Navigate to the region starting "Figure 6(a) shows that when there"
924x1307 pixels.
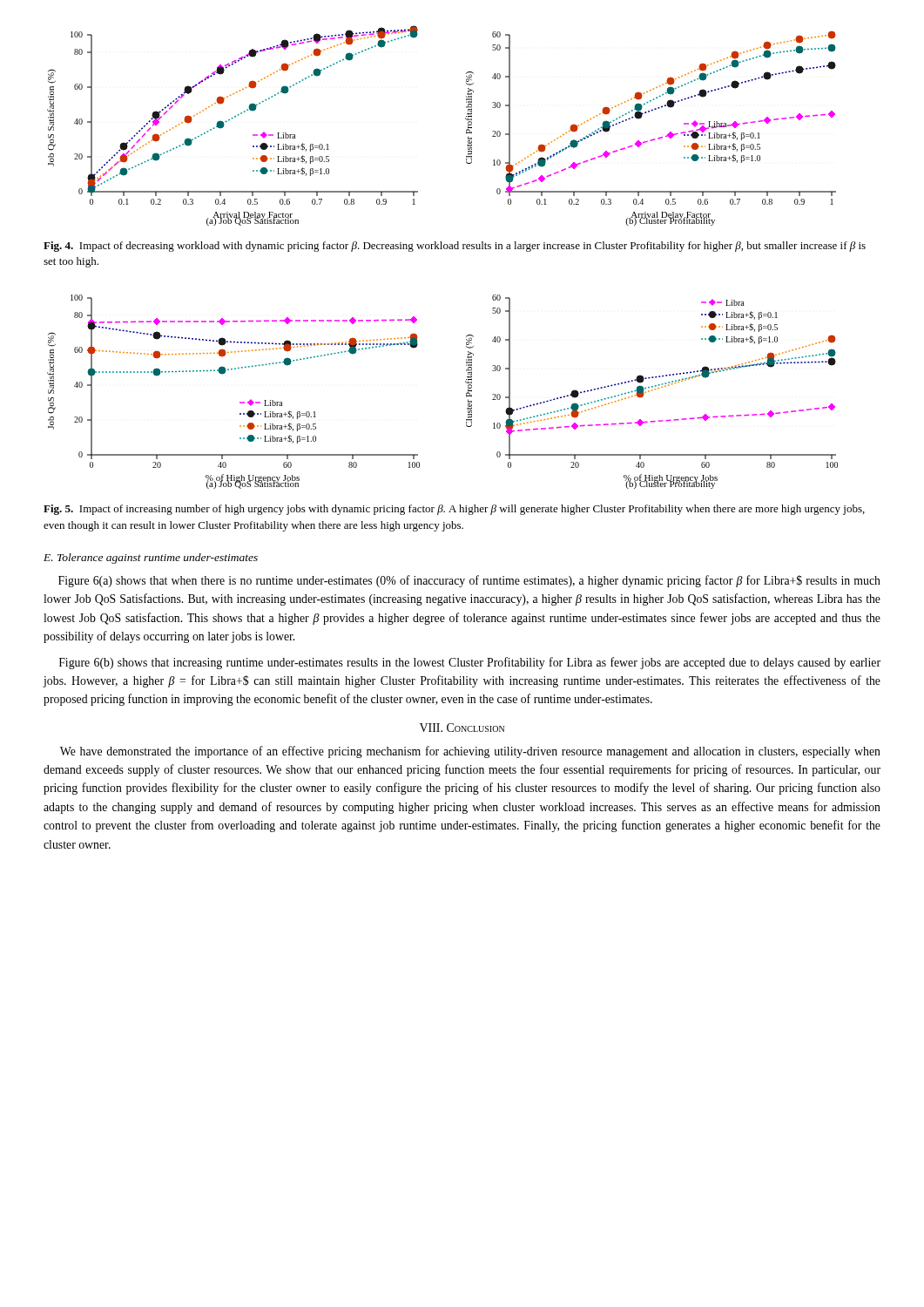pyautogui.click(x=462, y=609)
